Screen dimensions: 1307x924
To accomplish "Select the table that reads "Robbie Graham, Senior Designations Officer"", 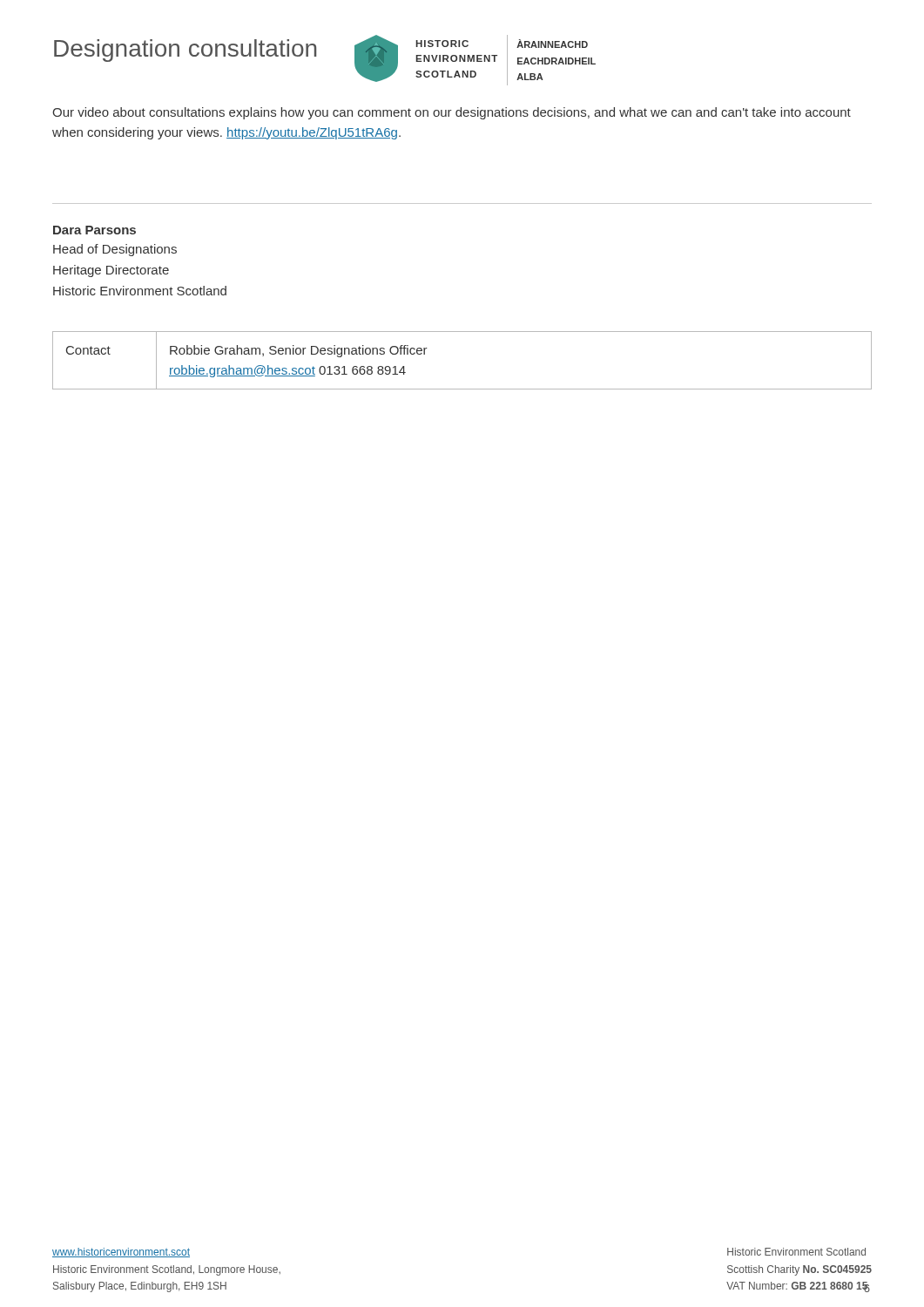I will (462, 360).
